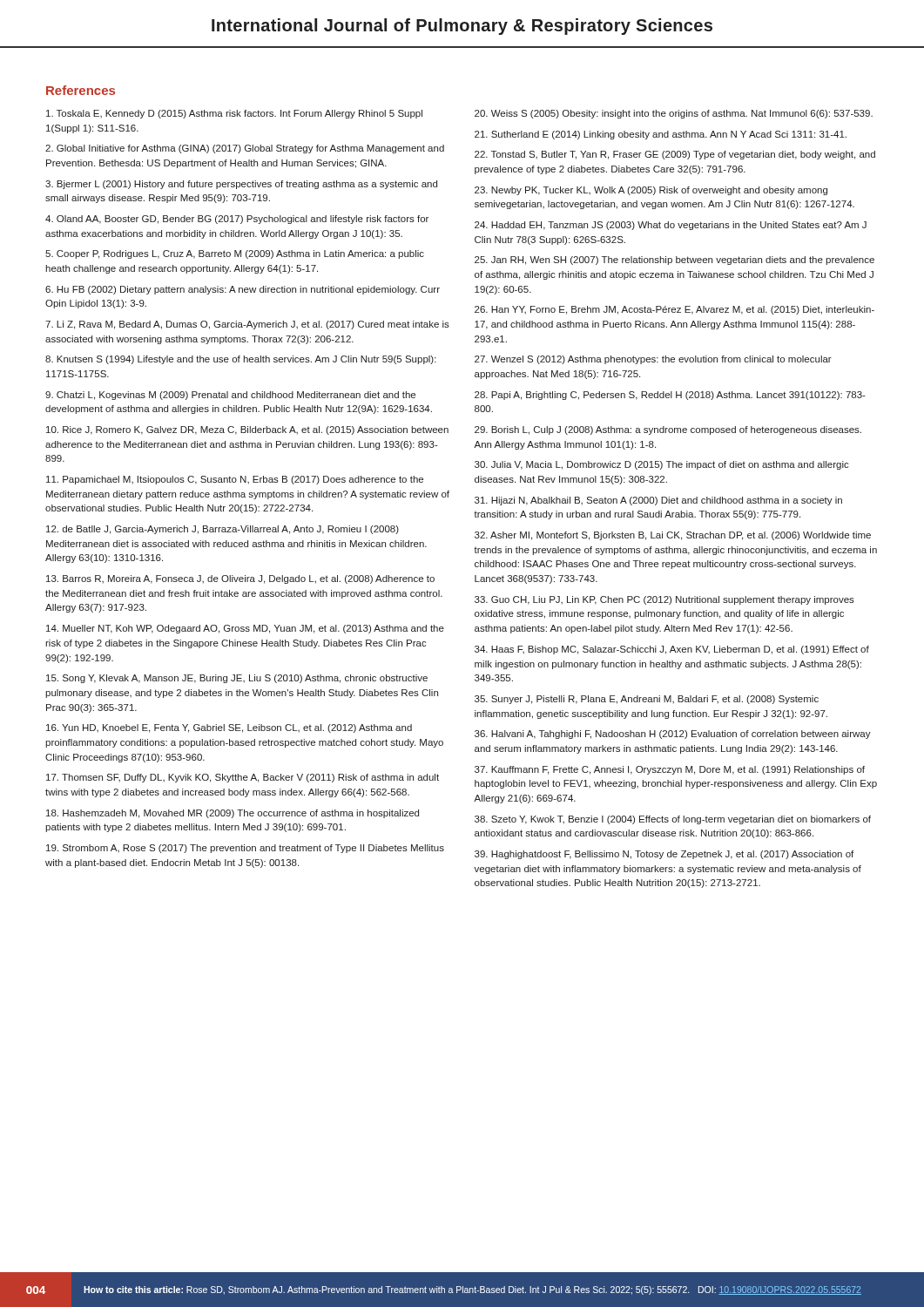Click on the text starting "15. Song Y, Klevak"
924x1307 pixels.
pyautogui.click(x=242, y=693)
